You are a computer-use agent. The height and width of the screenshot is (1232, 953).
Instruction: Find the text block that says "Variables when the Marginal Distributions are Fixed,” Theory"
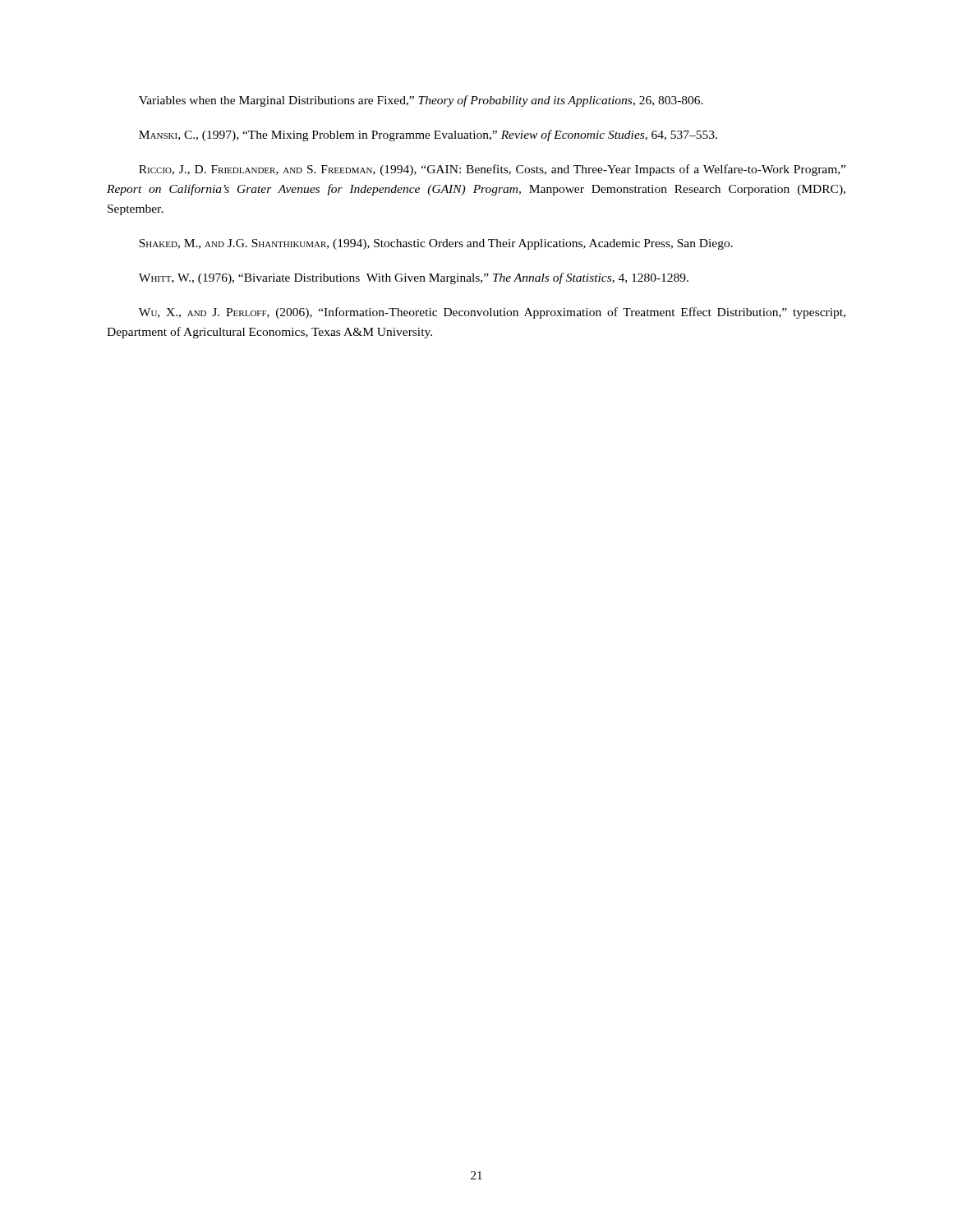point(476,100)
